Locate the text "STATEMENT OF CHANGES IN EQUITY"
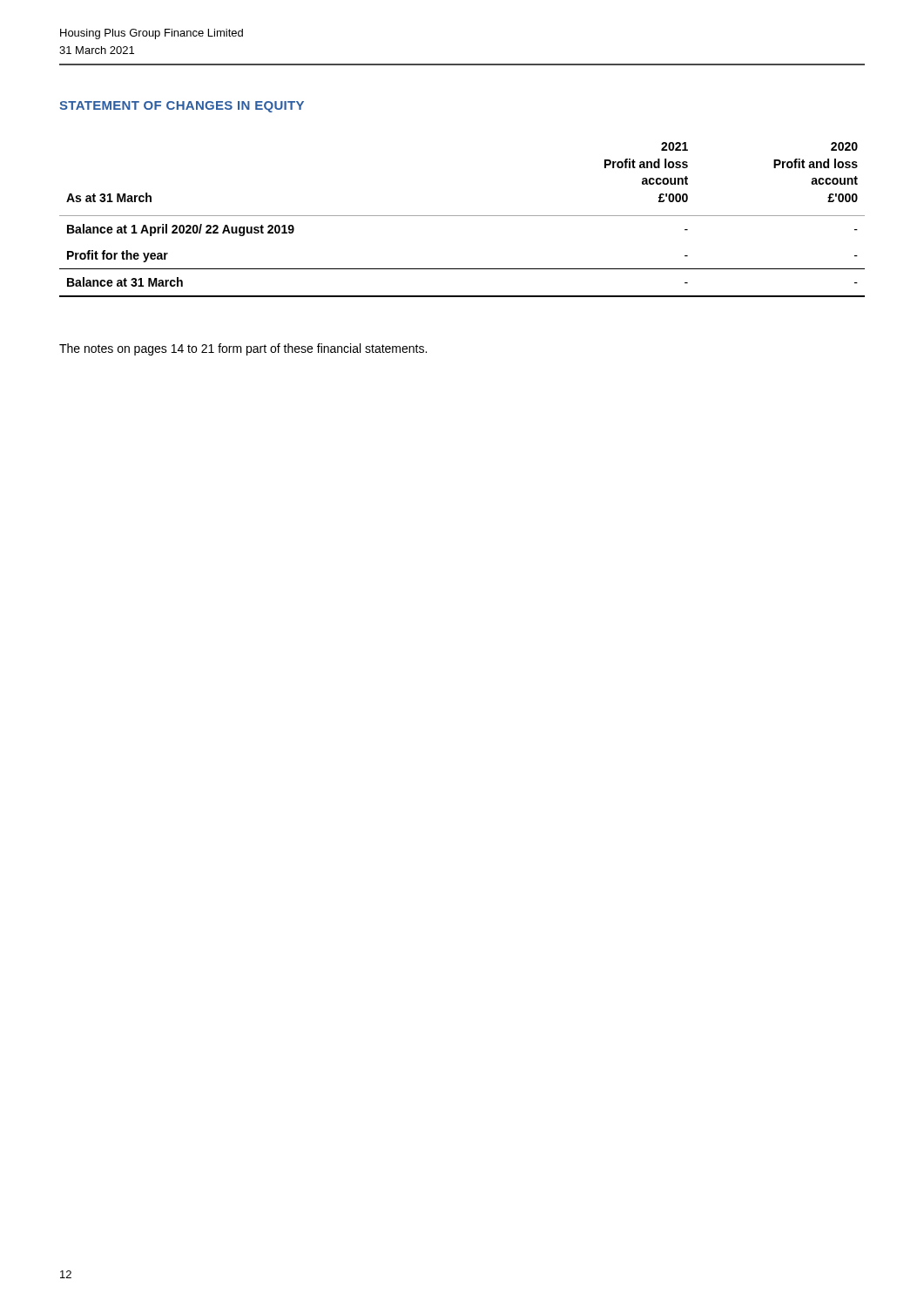This screenshot has width=924, height=1307. coord(182,105)
